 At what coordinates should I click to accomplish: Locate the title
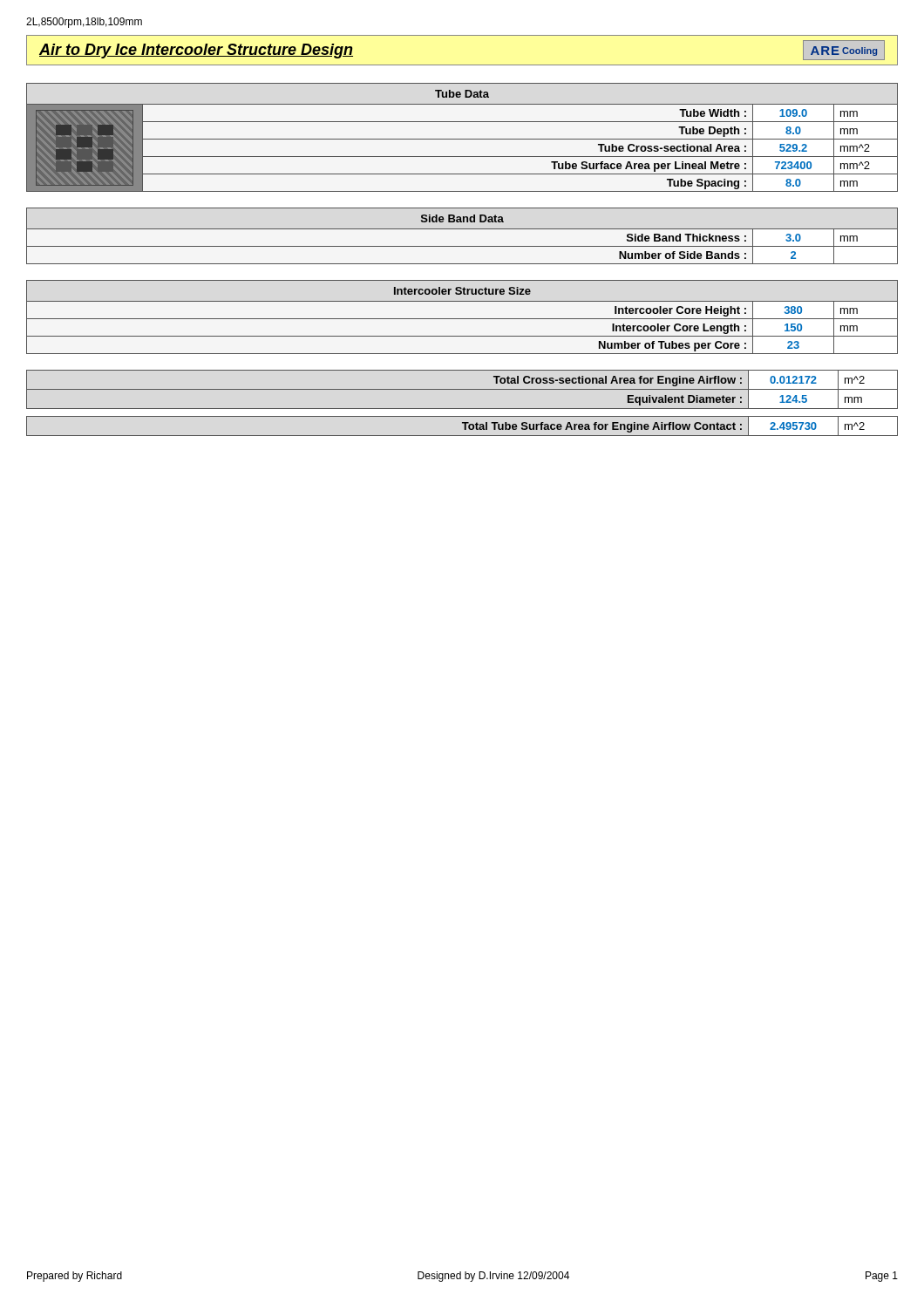click(462, 50)
